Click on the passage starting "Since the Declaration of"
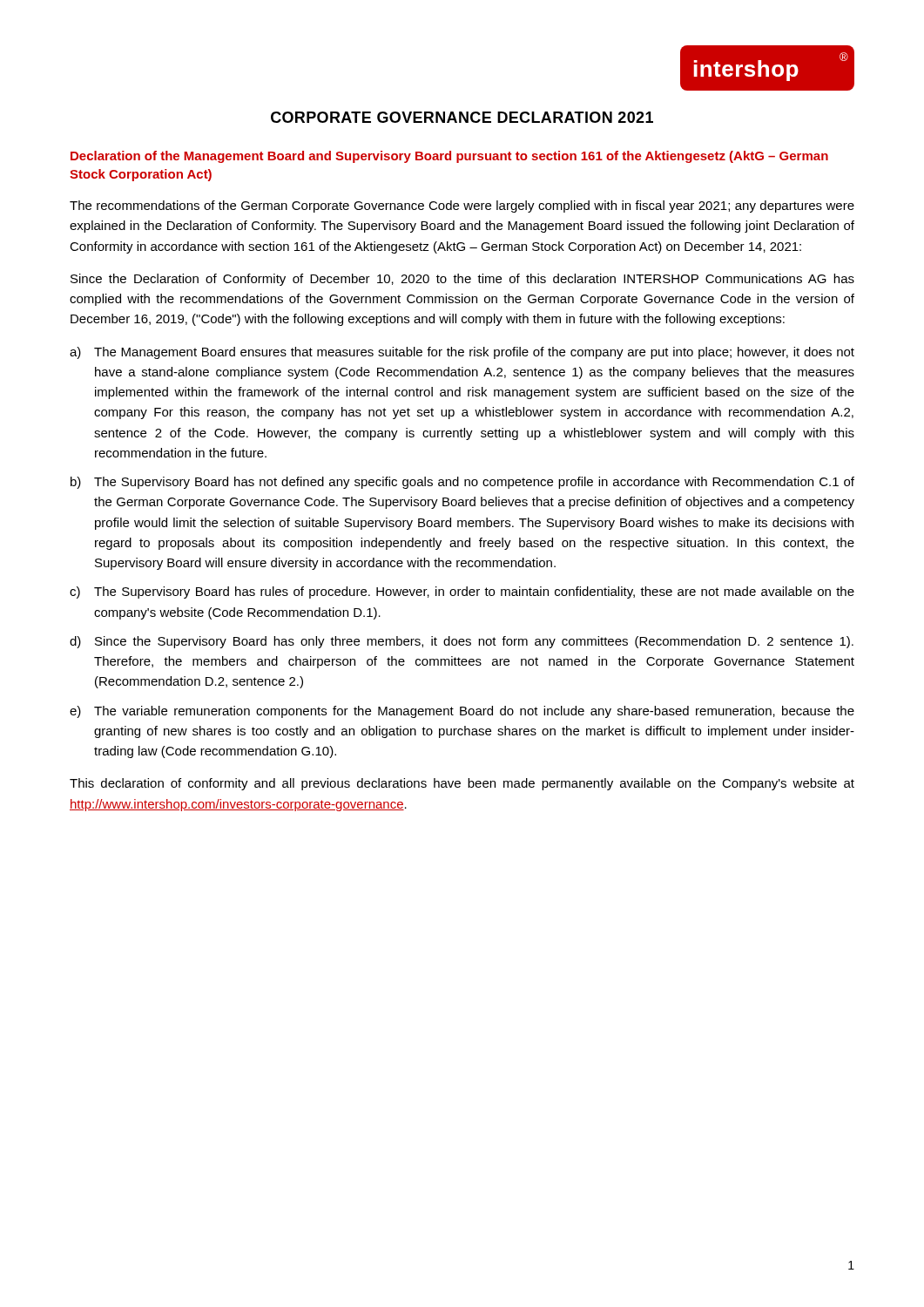This screenshot has width=924, height=1307. (462, 298)
